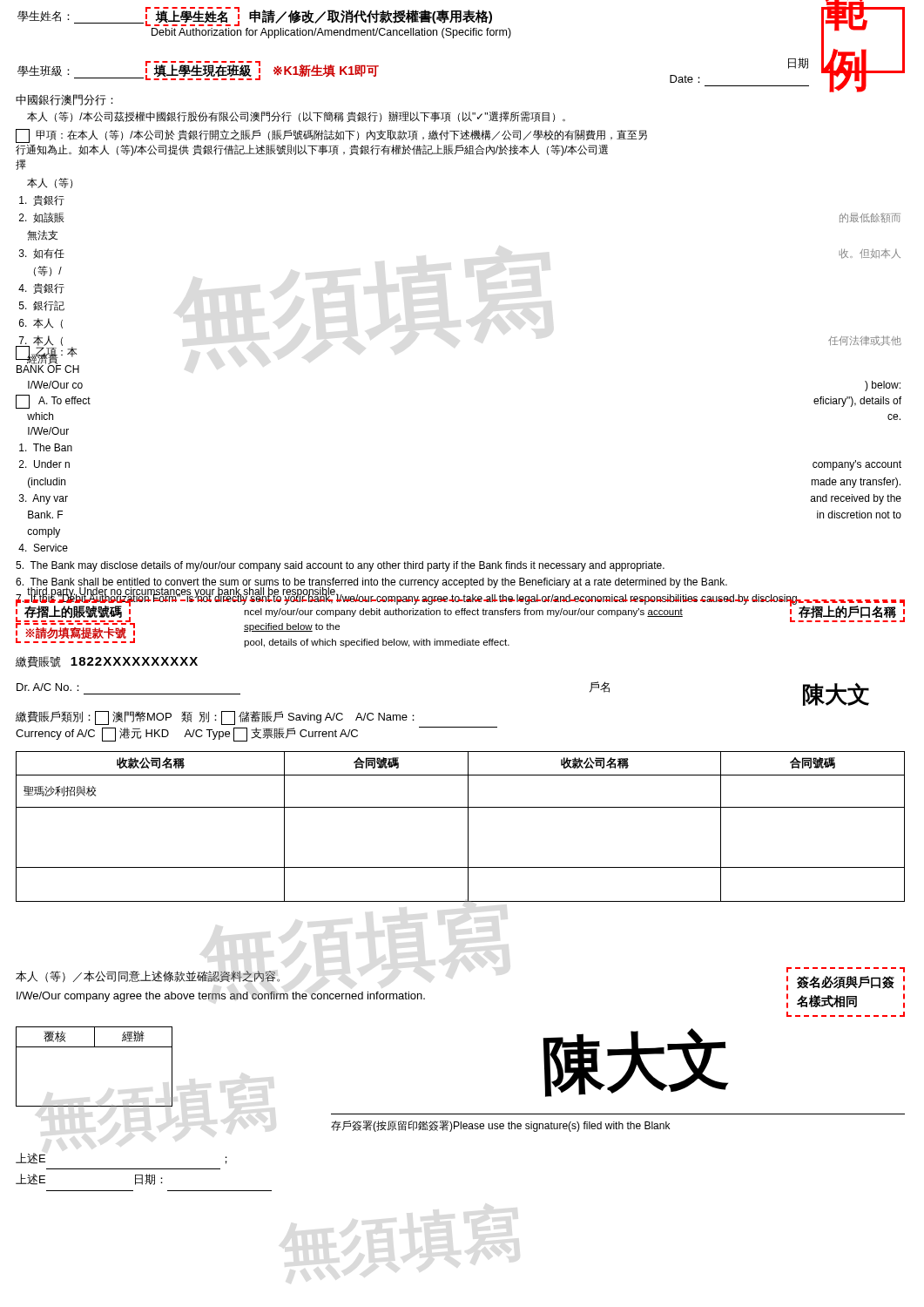Where does it say "本人（等）/本公司茲授權中國銀行股份有限公司澳門分行（以下簡稱 貴銀行）辦理以下事項（以"✓"選擇所需項目）。"?
Screen dimensions: 1307x924
(x=294, y=117)
